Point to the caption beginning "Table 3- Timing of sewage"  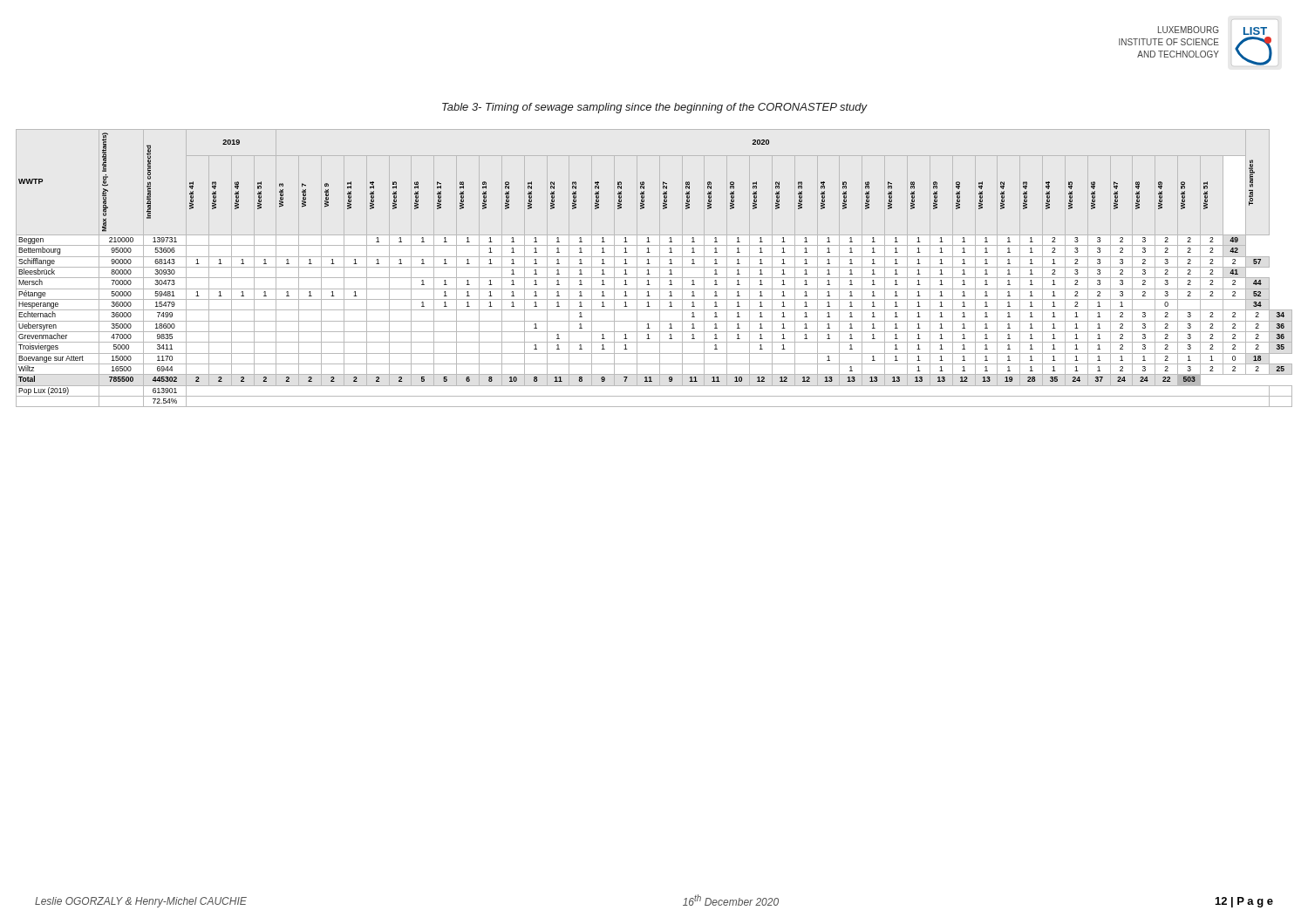click(x=654, y=107)
